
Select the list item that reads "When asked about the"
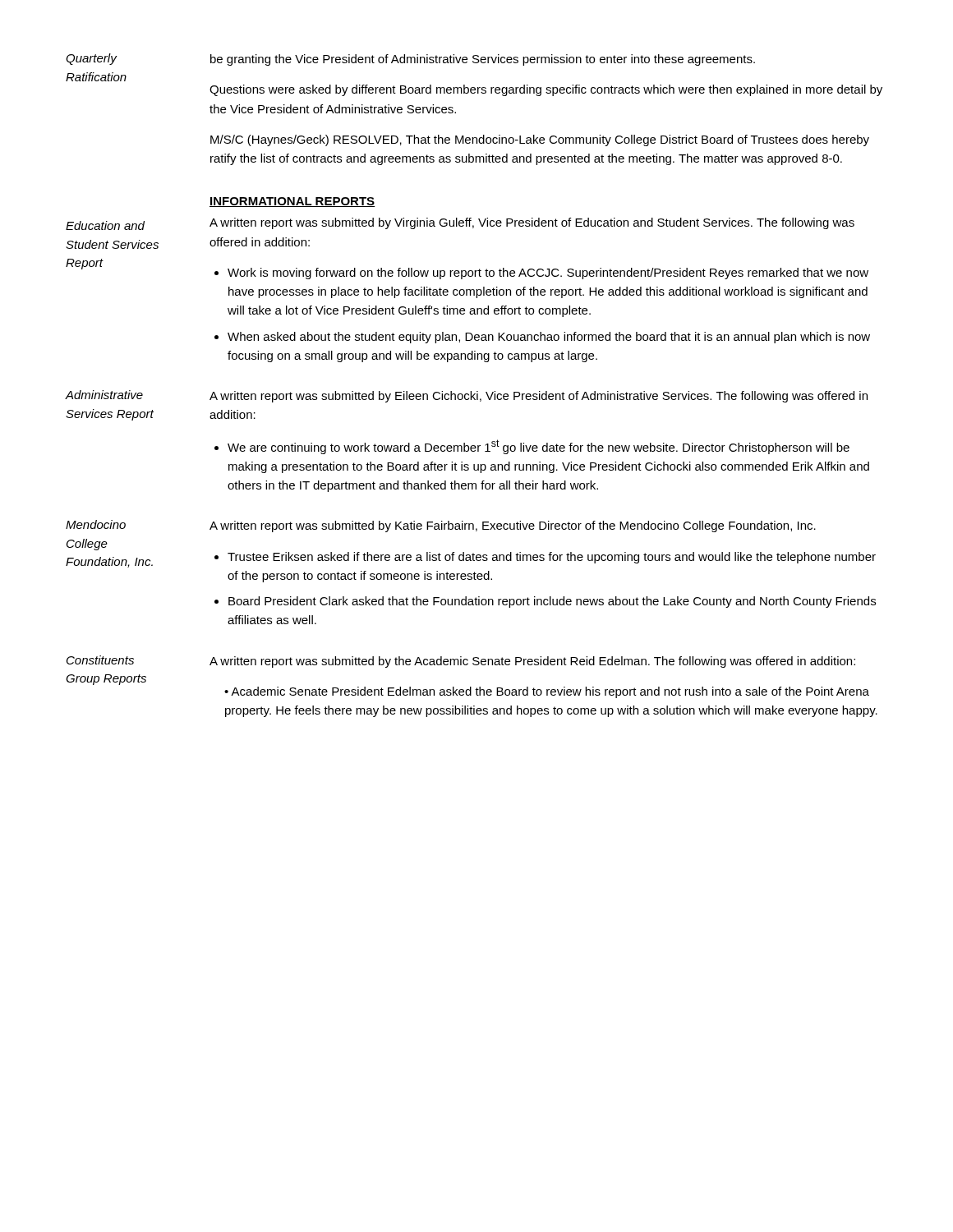[x=549, y=345]
